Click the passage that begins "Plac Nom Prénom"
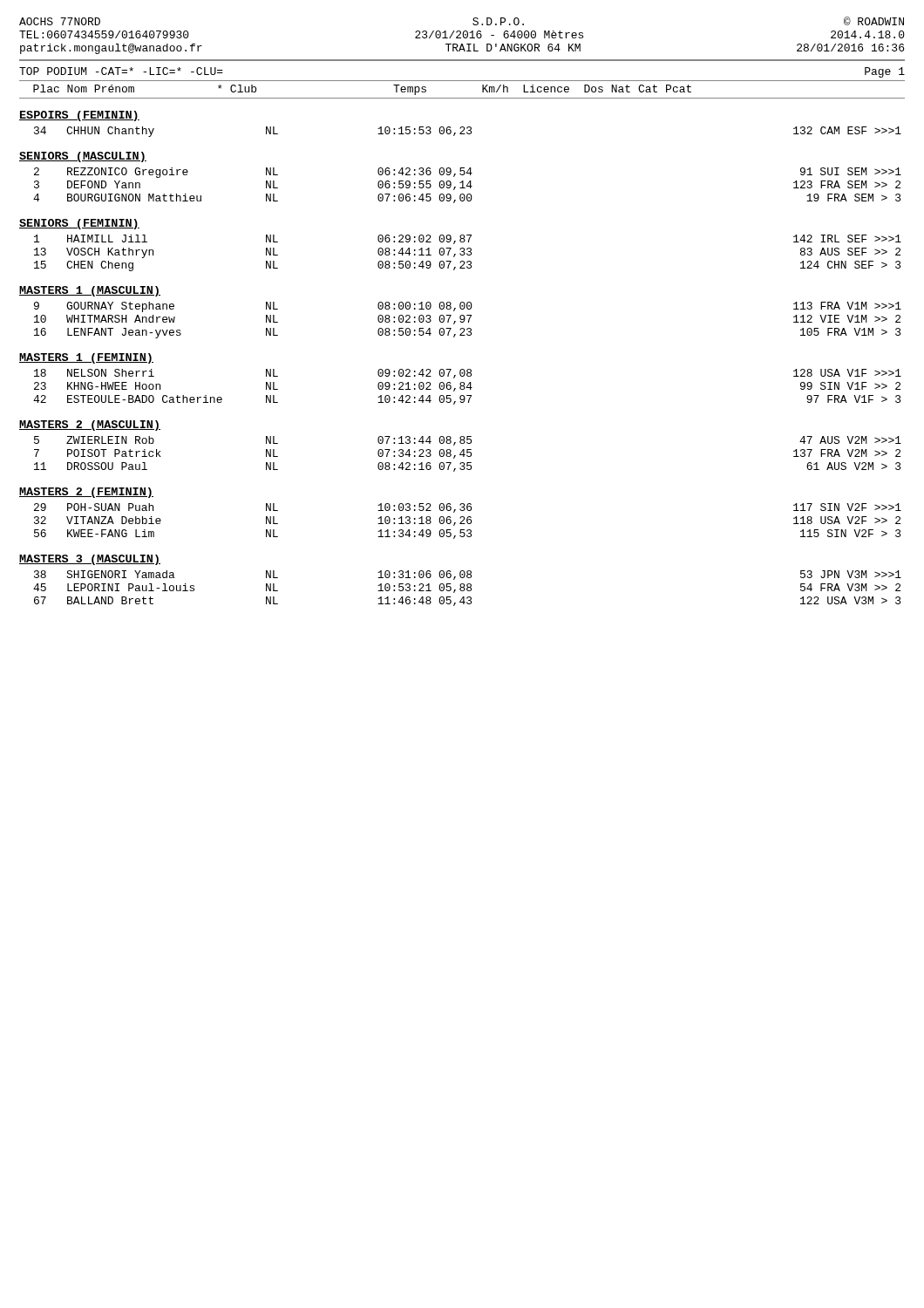This screenshot has width=924, height=1308. pos(356,89)
